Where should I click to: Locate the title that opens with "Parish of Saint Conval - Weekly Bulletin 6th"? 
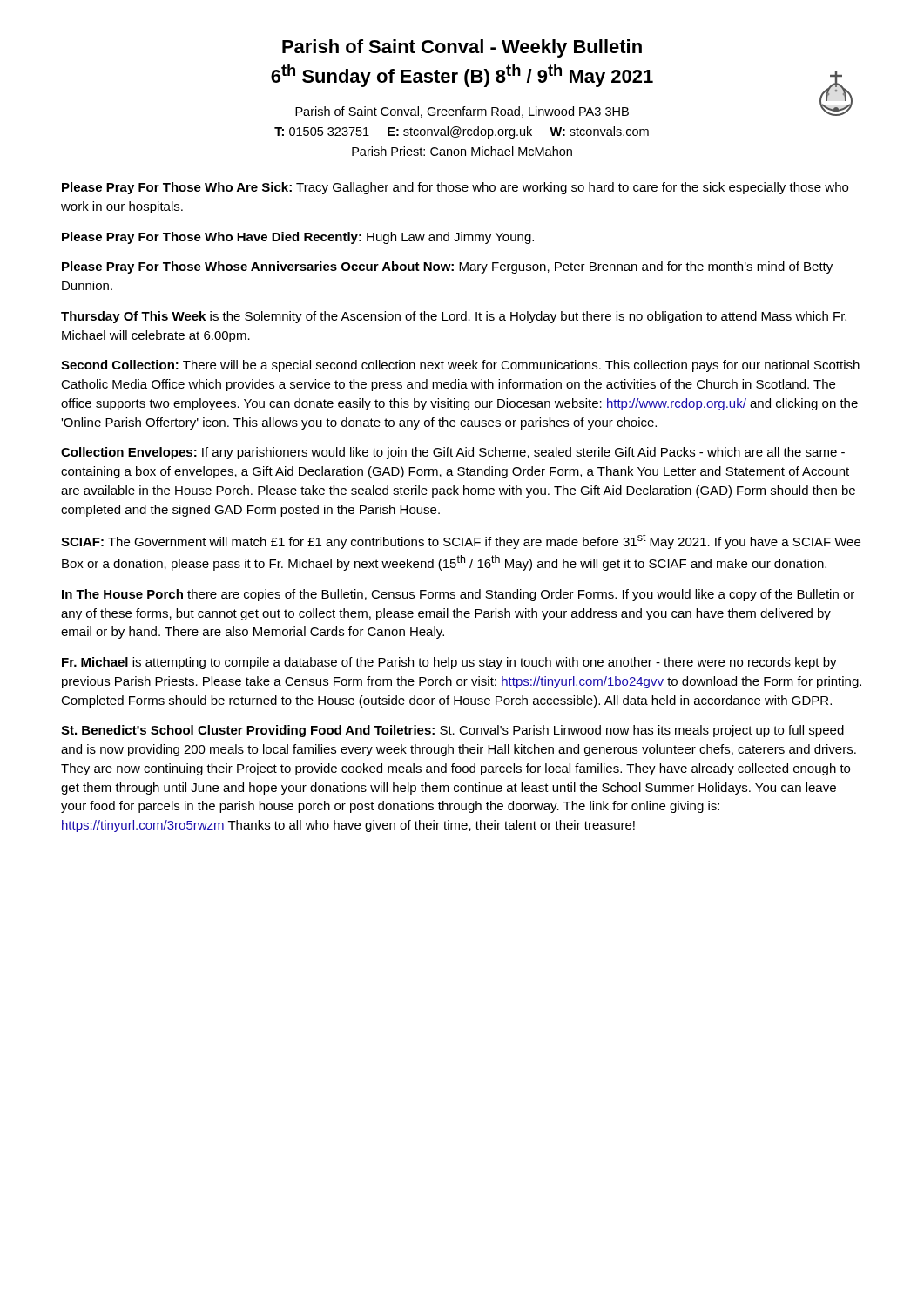462,62
